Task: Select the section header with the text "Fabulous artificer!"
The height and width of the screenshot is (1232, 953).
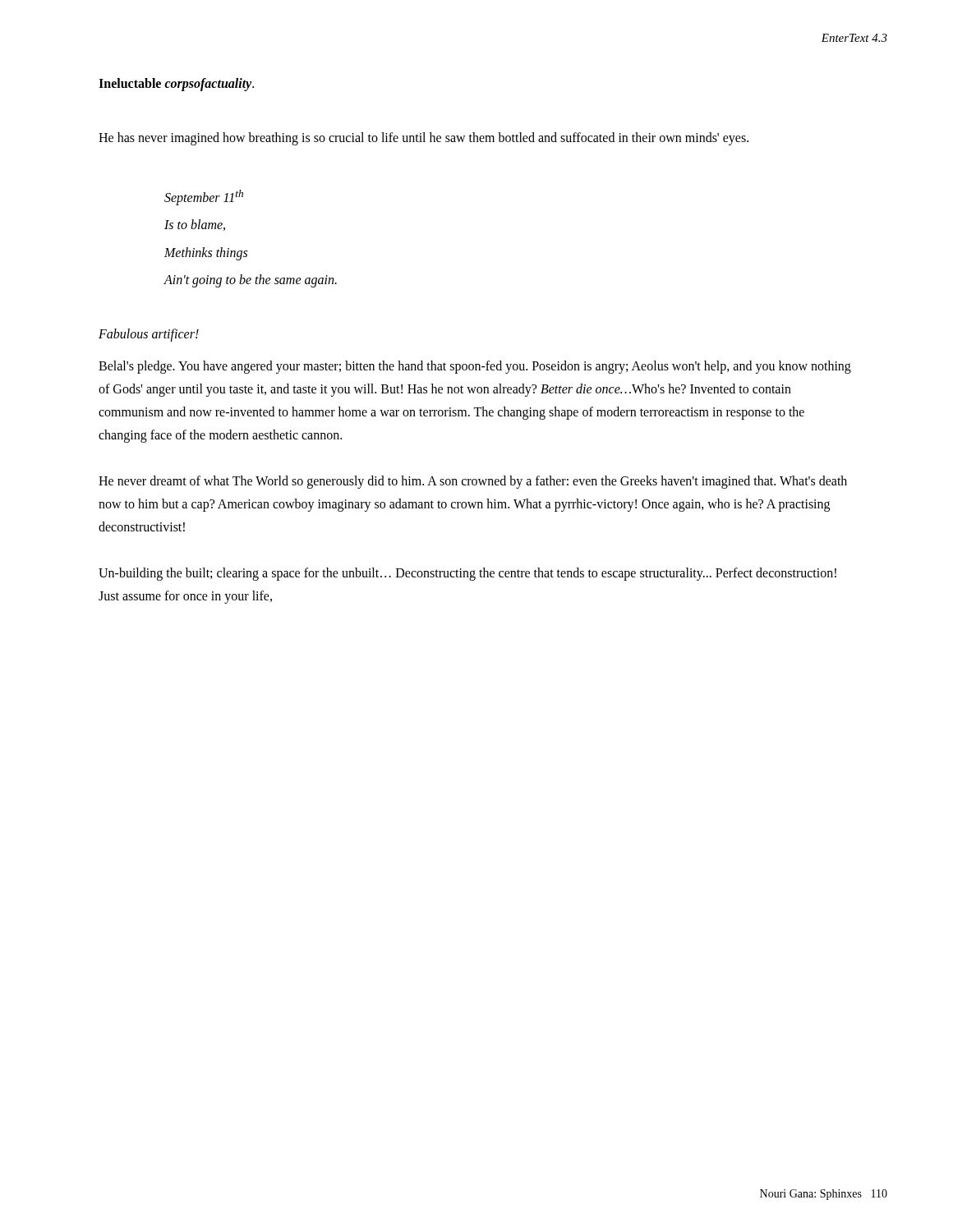Action: [149, 334]
